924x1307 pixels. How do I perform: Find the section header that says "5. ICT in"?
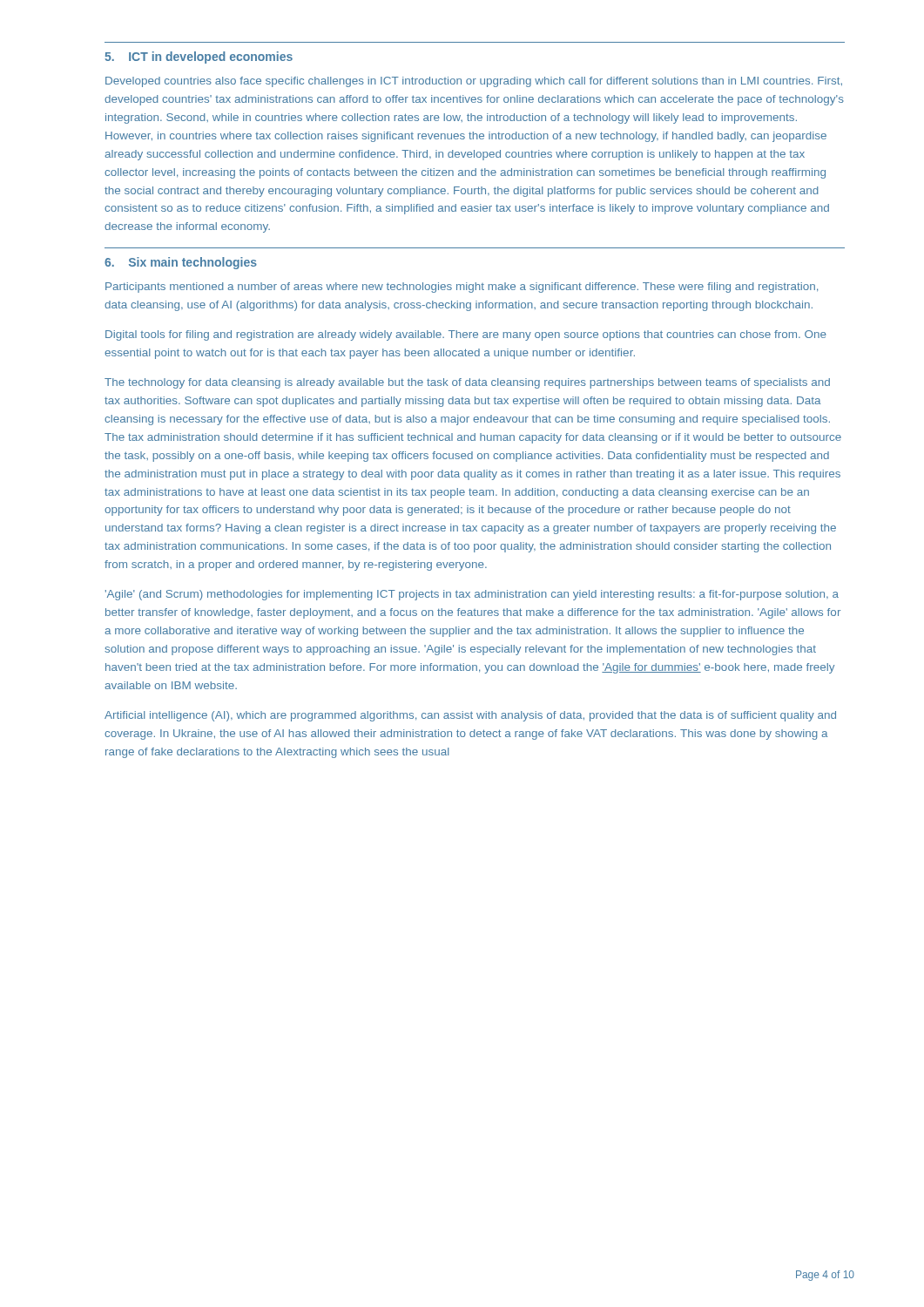[199, 57]
